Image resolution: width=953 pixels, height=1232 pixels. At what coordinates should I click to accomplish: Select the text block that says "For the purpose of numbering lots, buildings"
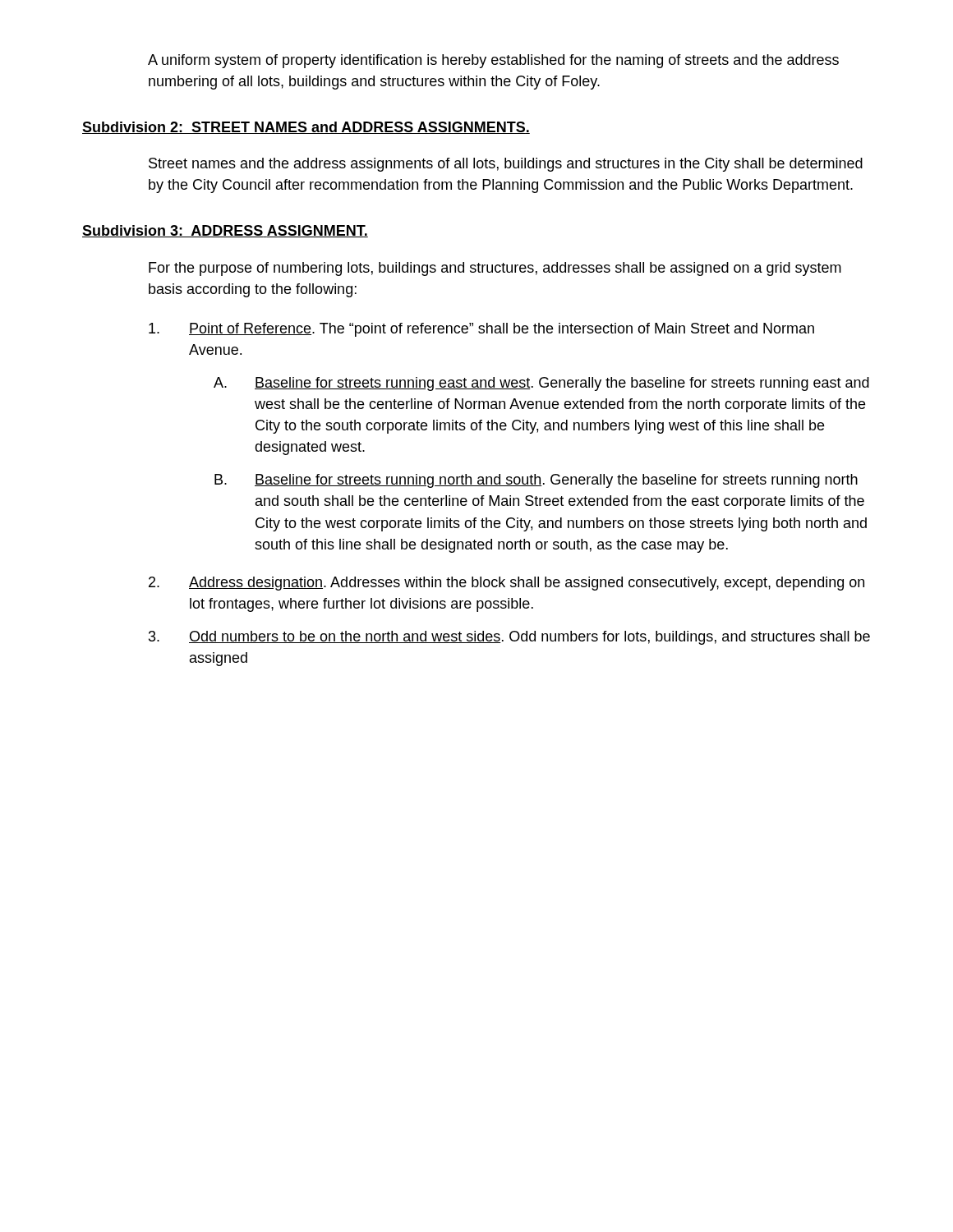coord(495,278)
